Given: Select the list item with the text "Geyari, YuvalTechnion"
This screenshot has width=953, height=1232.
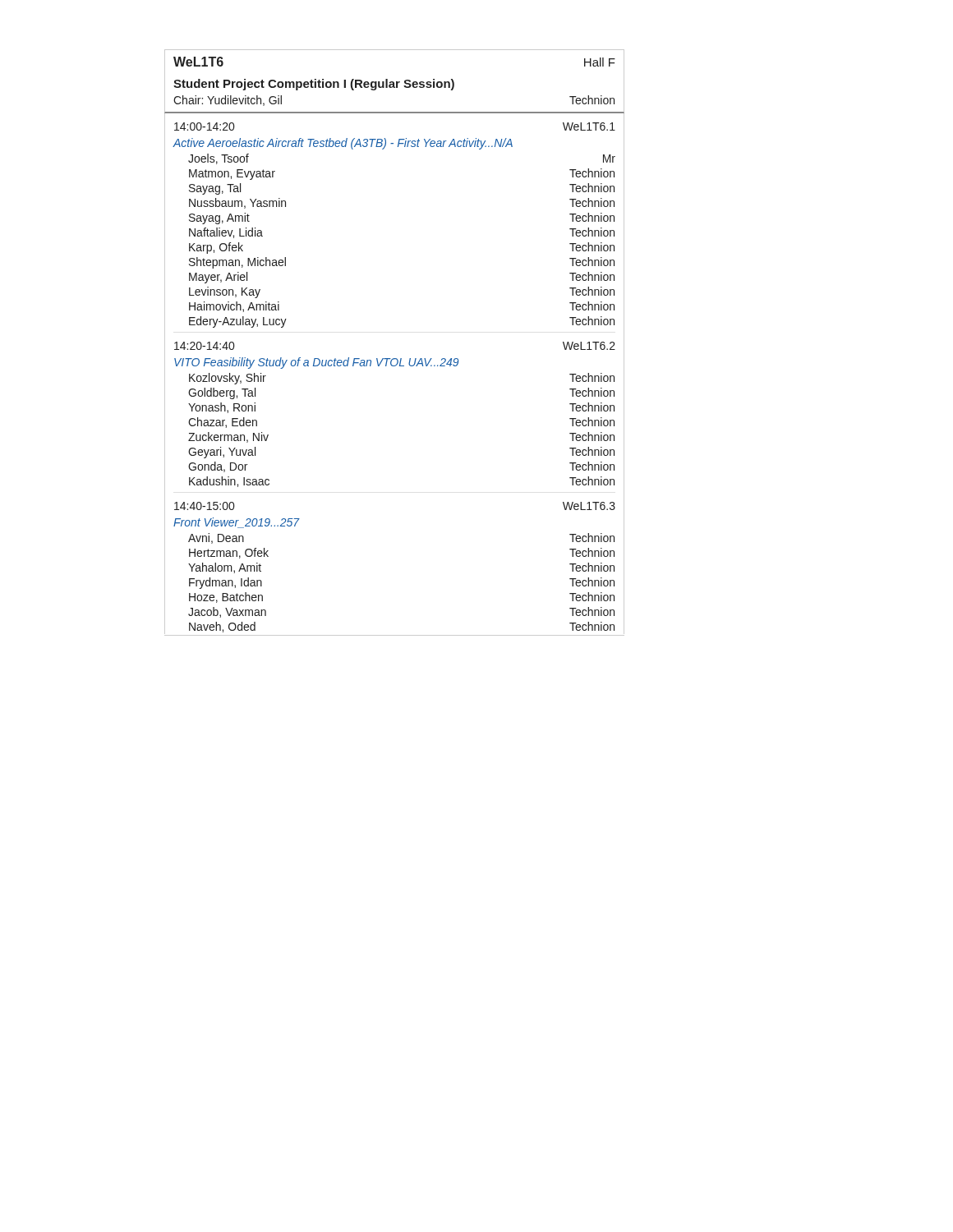Looking at the screenshot, I should (221, 452).
